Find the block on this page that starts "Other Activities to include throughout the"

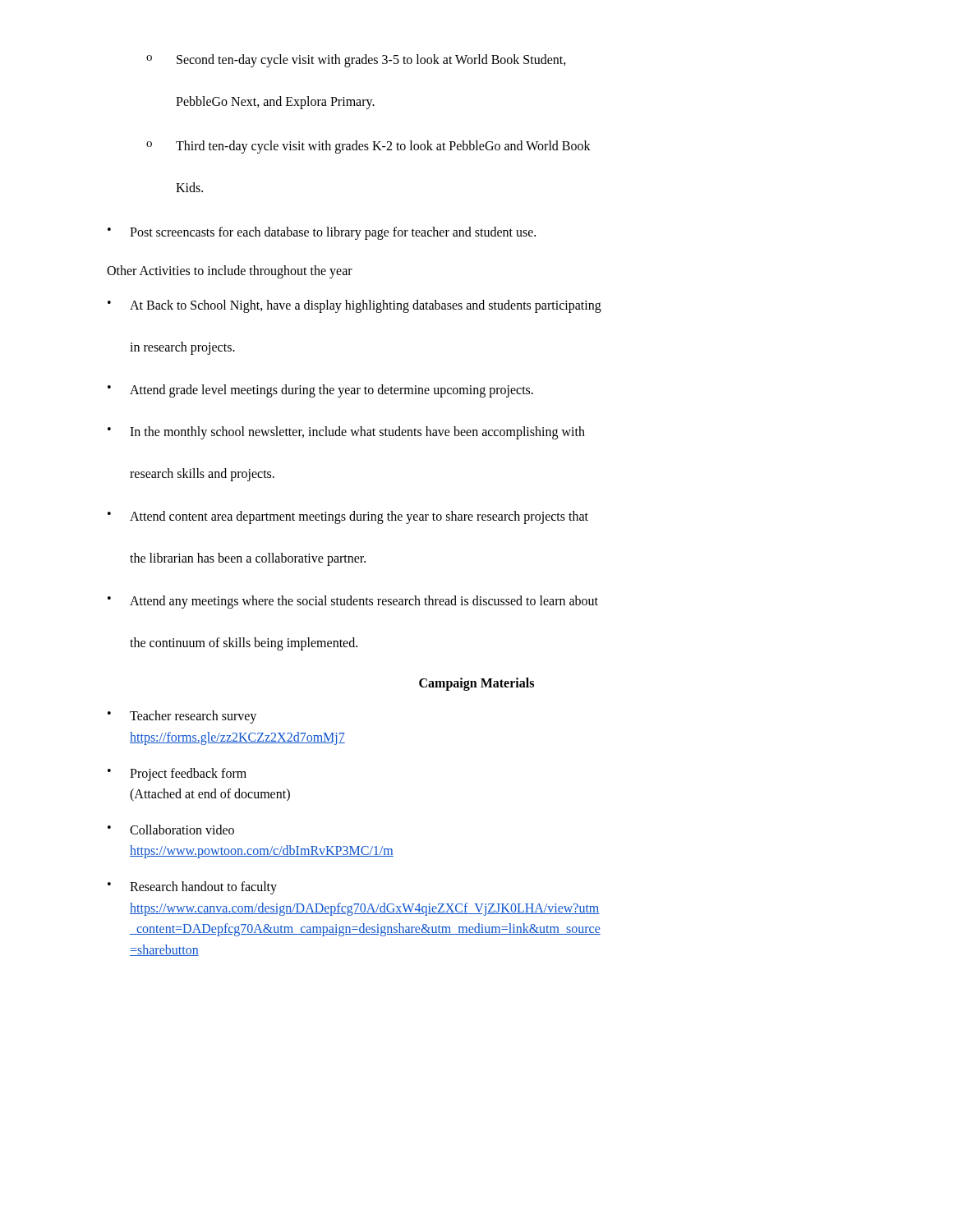pos(229,271)
